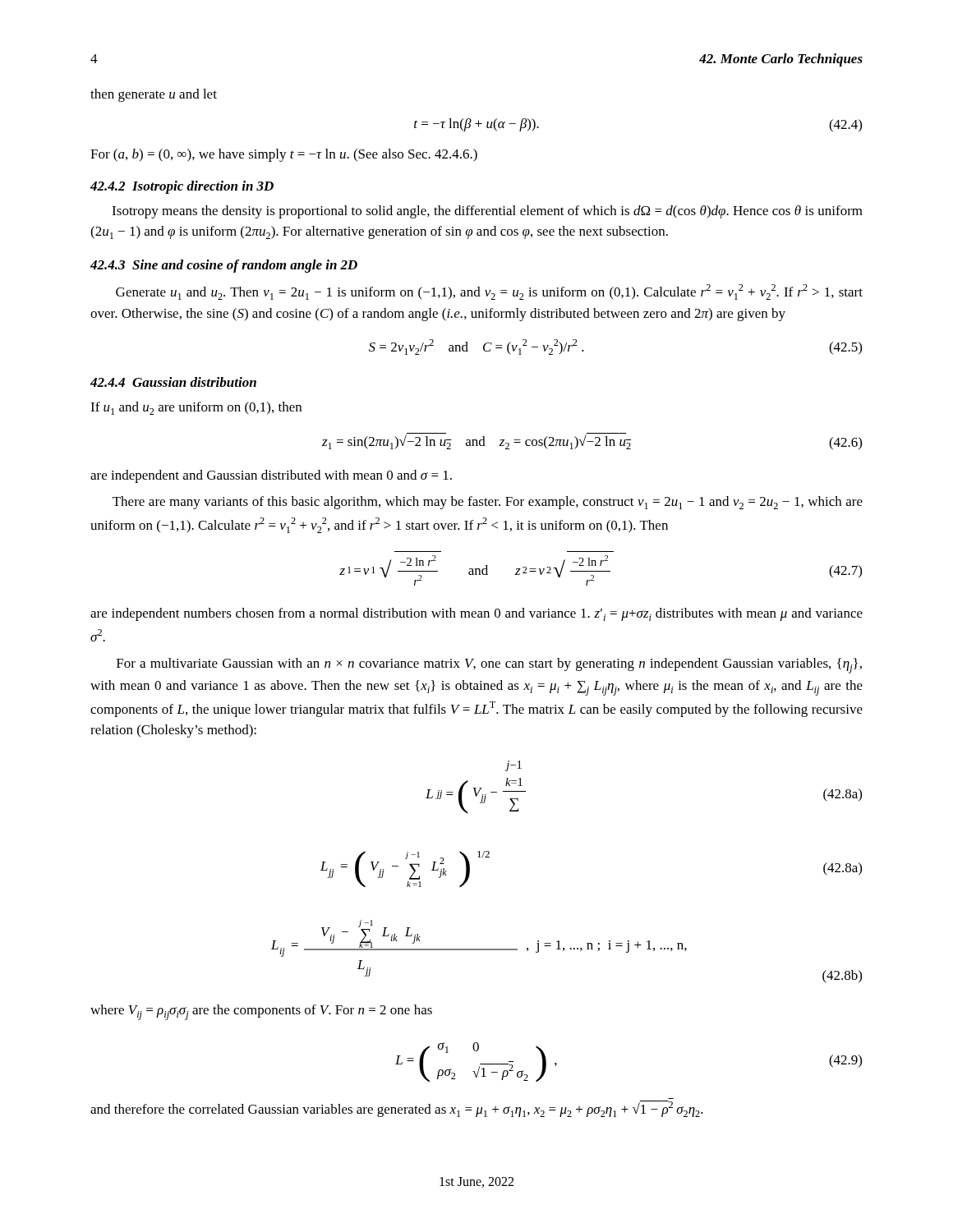Screen dimensions: 1232x953
Task: Point to the region starting "S = 2v1v2/r2 and C = (v12 −"
Action: tap(485, 345)
